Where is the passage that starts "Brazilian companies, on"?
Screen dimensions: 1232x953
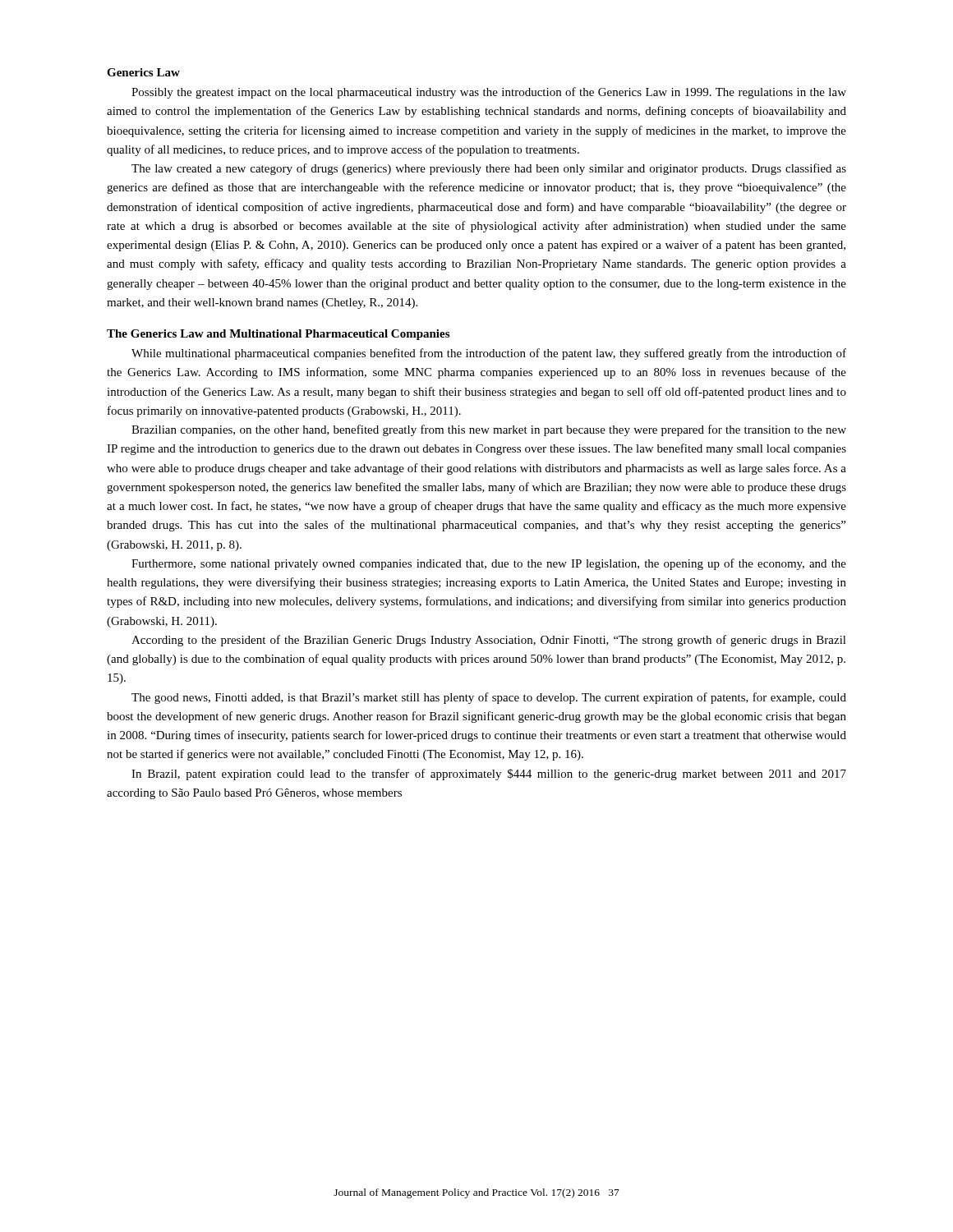476,487
